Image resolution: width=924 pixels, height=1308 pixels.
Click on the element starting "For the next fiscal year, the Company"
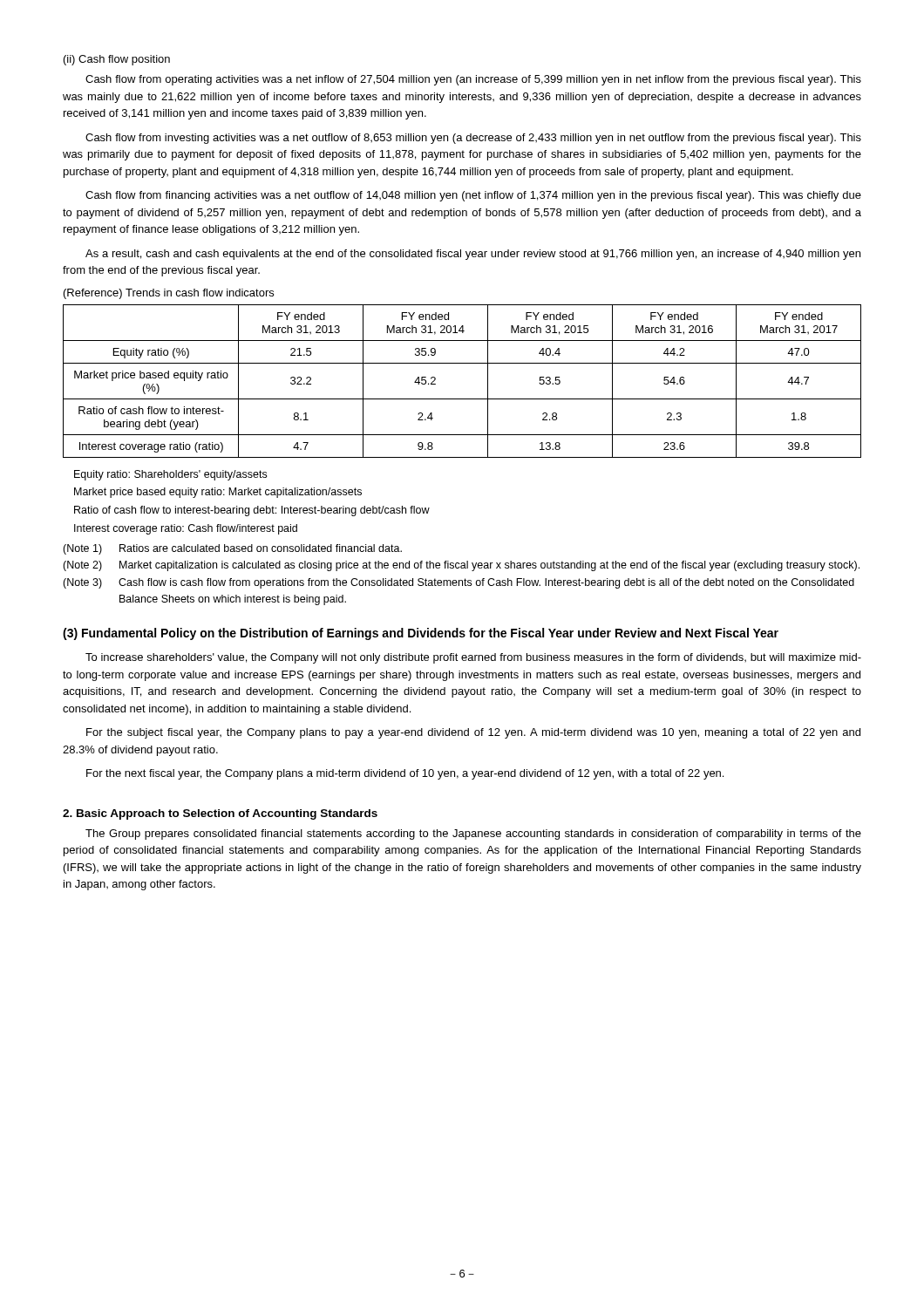point(405,773)
